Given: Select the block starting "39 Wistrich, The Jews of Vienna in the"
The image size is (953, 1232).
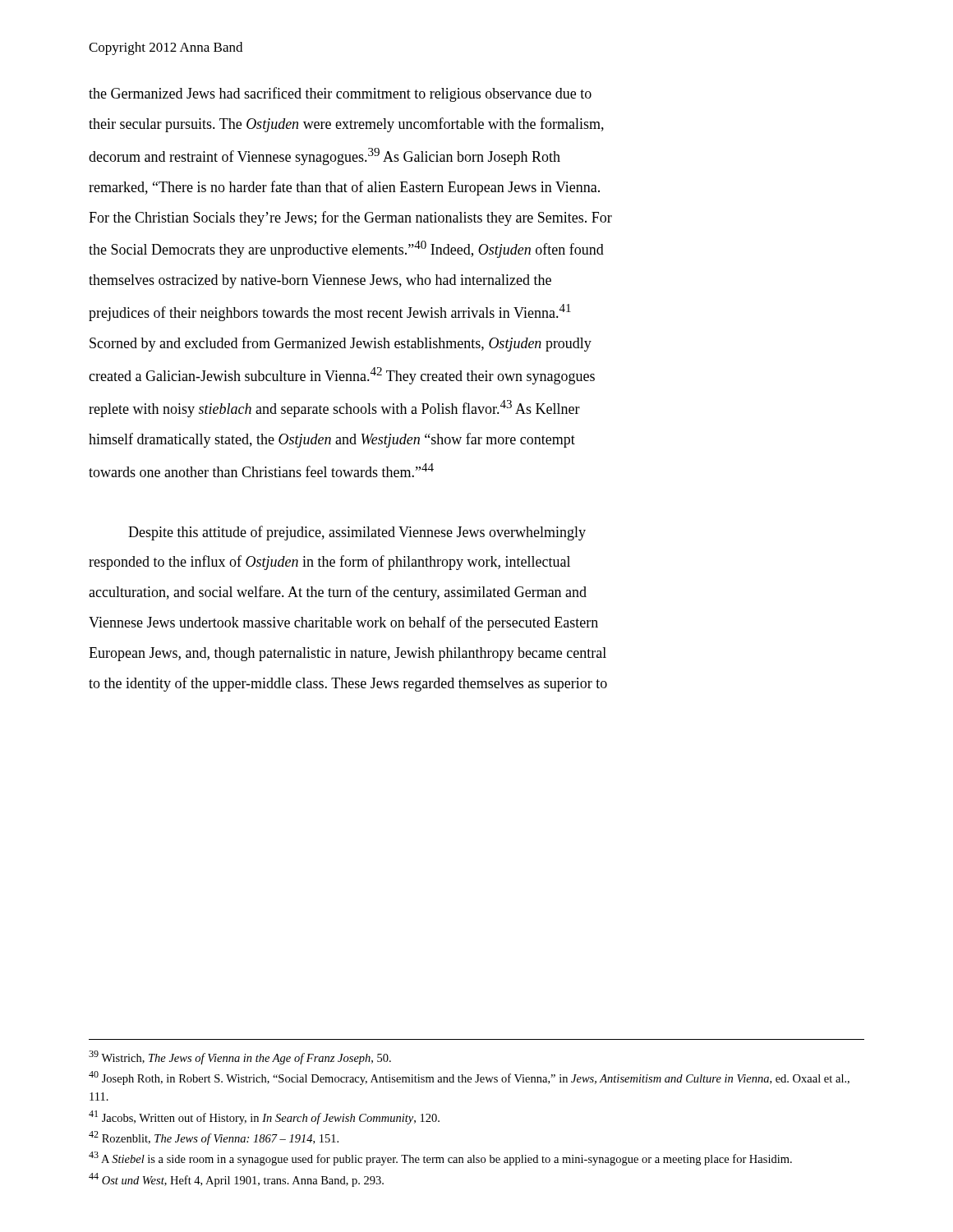Looking at the screenshot, I should (240, 1056).
